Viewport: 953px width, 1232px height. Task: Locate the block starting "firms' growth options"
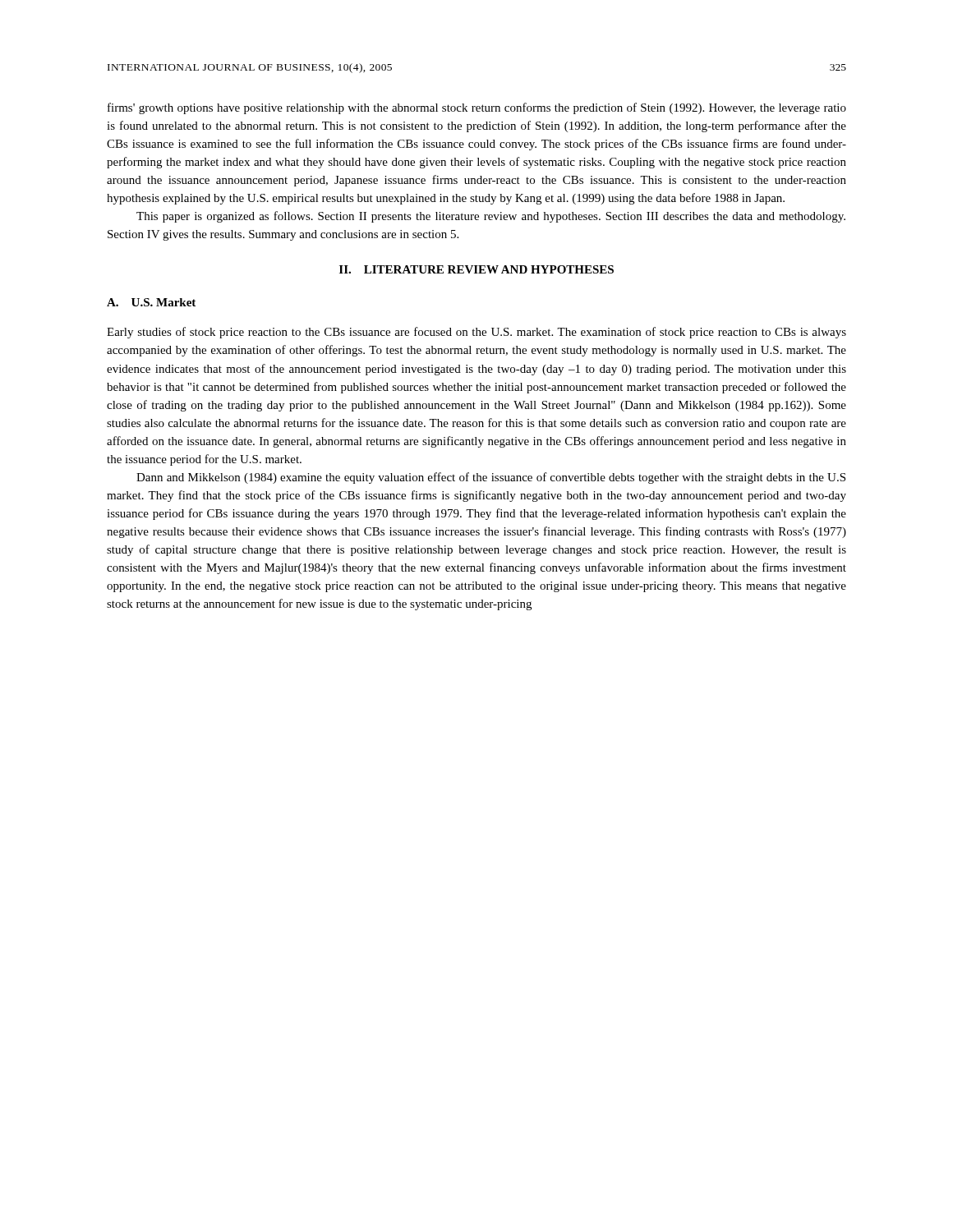point(476,171)
